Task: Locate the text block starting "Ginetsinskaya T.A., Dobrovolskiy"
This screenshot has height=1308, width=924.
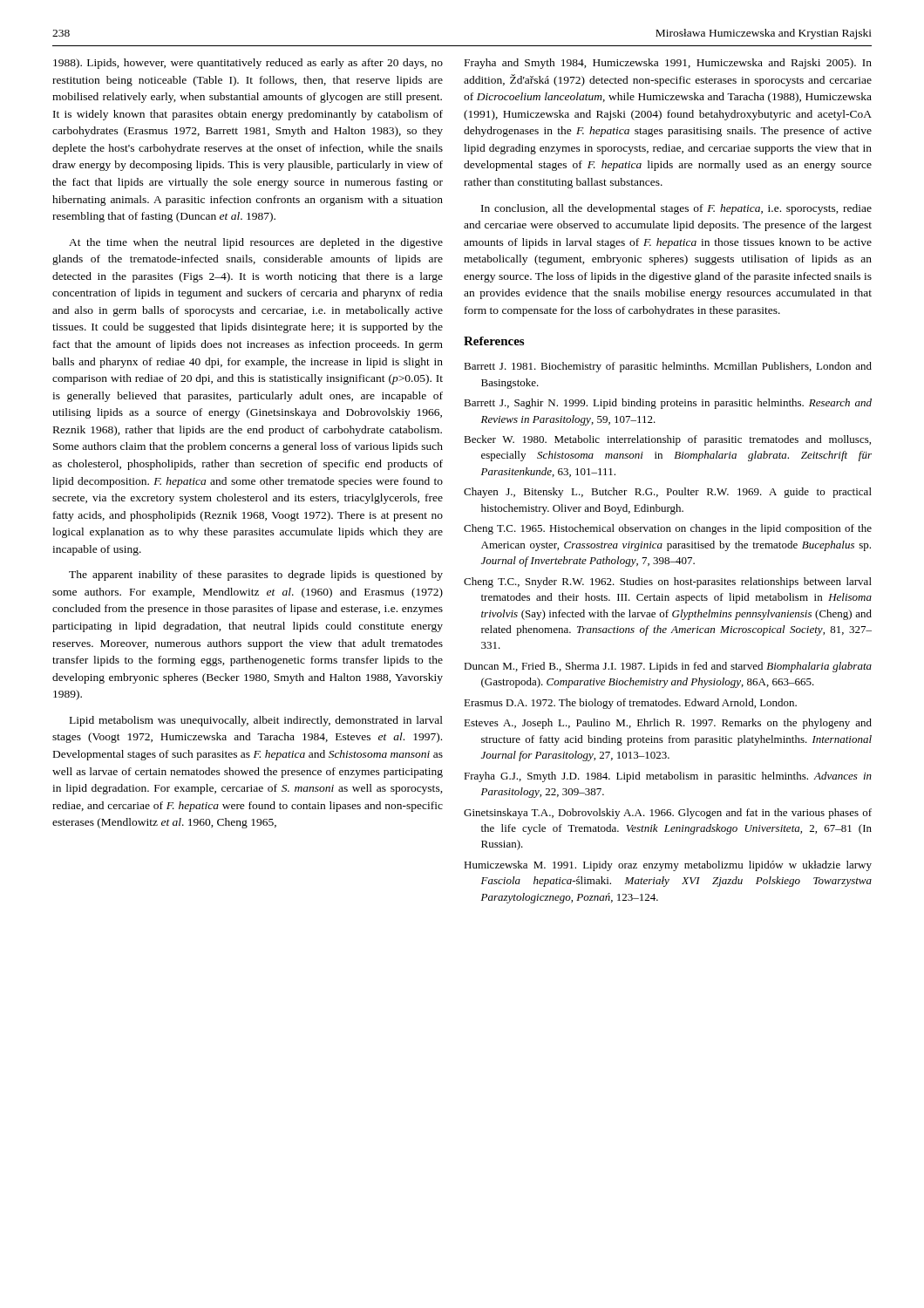Action: 668,828
